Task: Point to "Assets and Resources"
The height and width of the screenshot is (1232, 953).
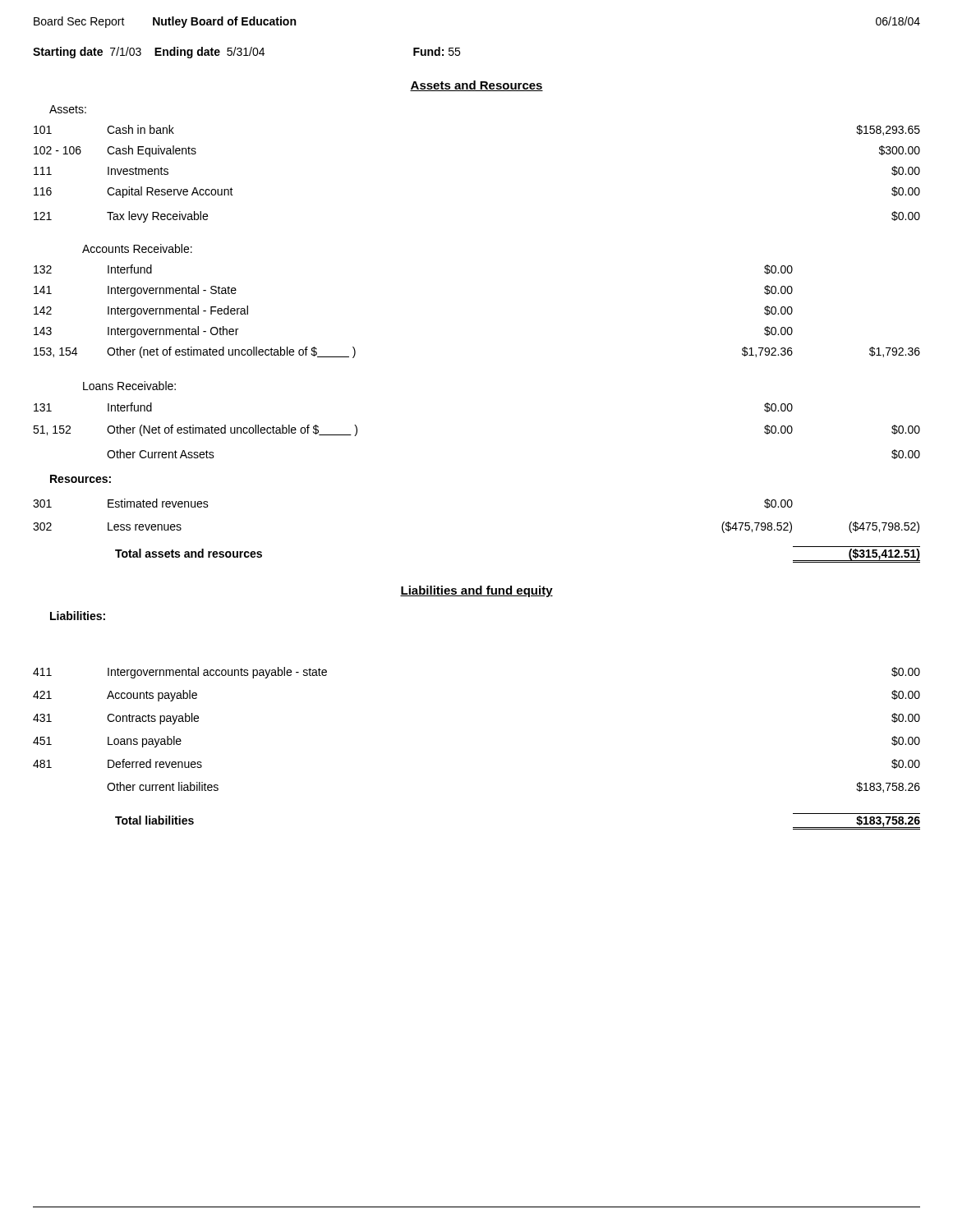Action: 476,85
